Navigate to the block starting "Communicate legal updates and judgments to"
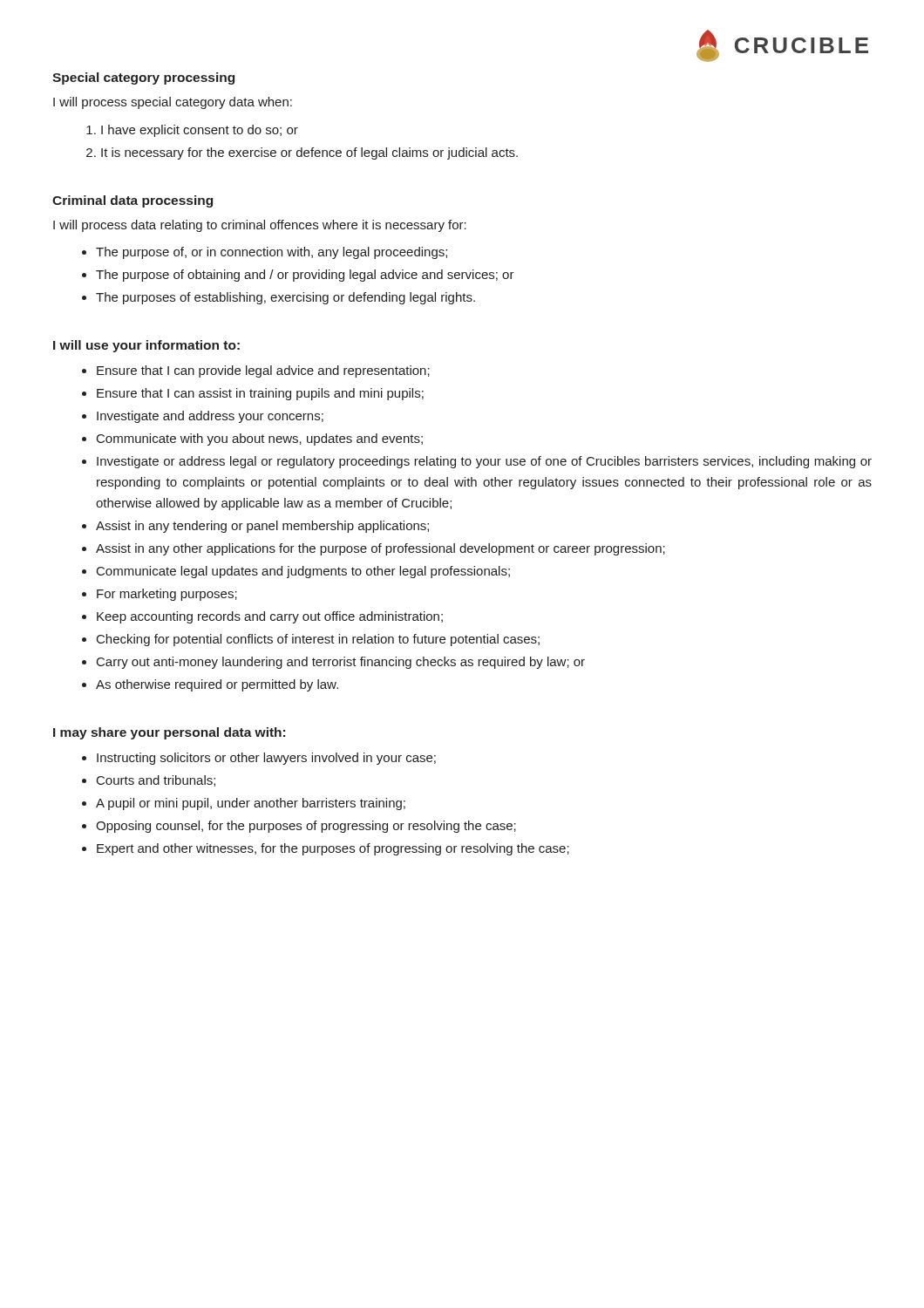The width and height of the screenshot is (924, 1308). (x=303, y=571)
